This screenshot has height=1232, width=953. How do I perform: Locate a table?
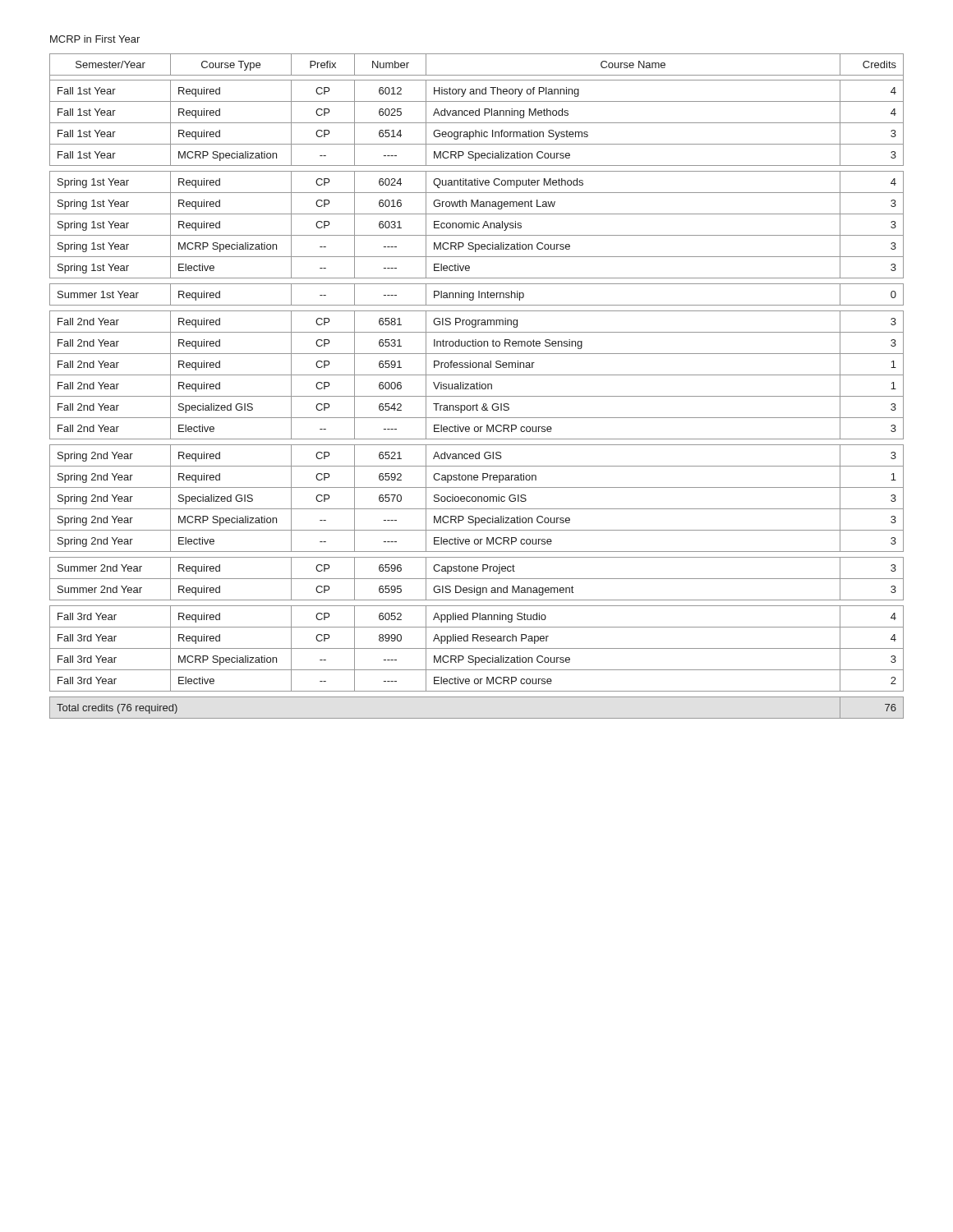click(476, 386)
